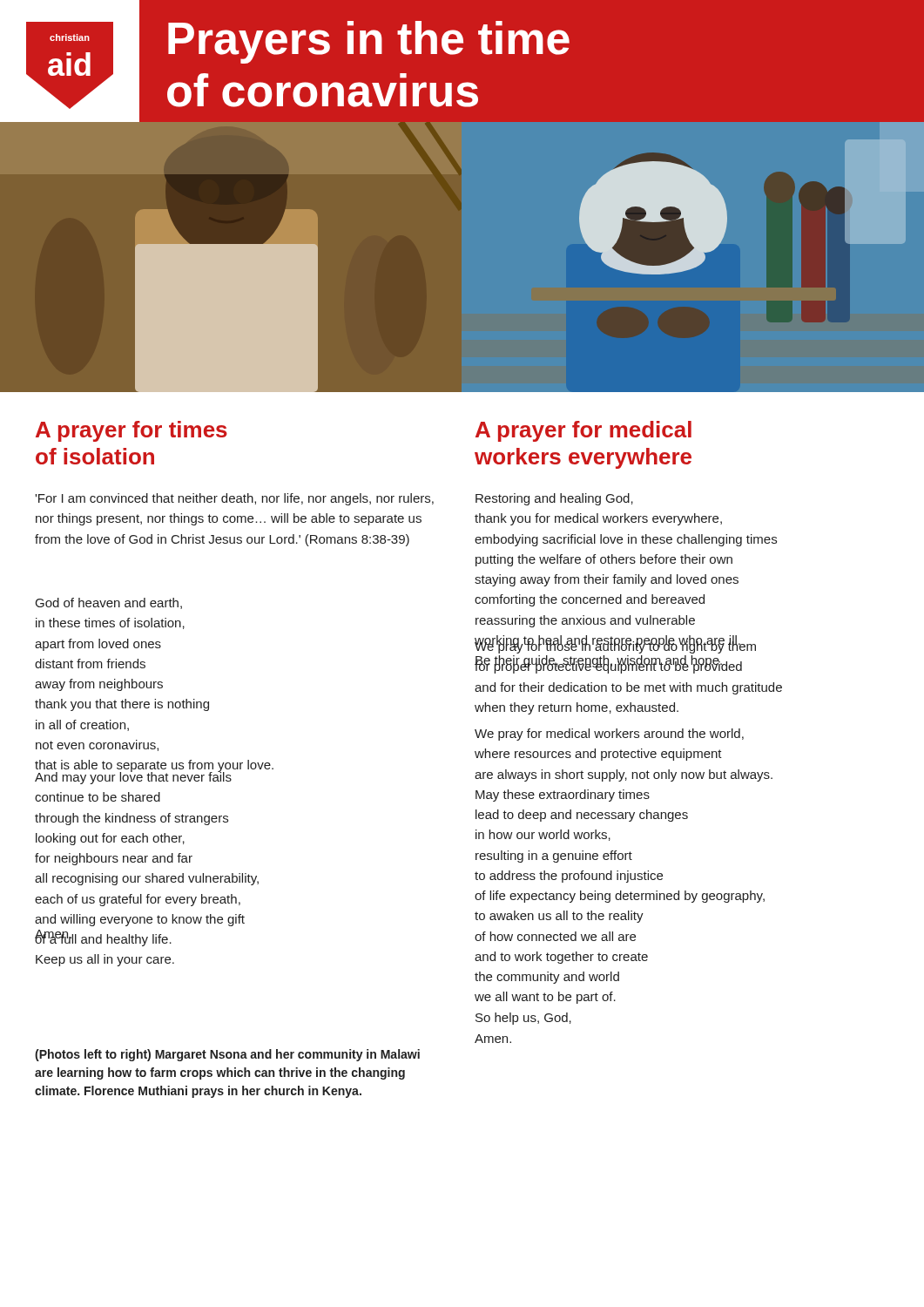Locate the text block that reads "And may your"
The image size is (924, 1307).
(147, 868)
